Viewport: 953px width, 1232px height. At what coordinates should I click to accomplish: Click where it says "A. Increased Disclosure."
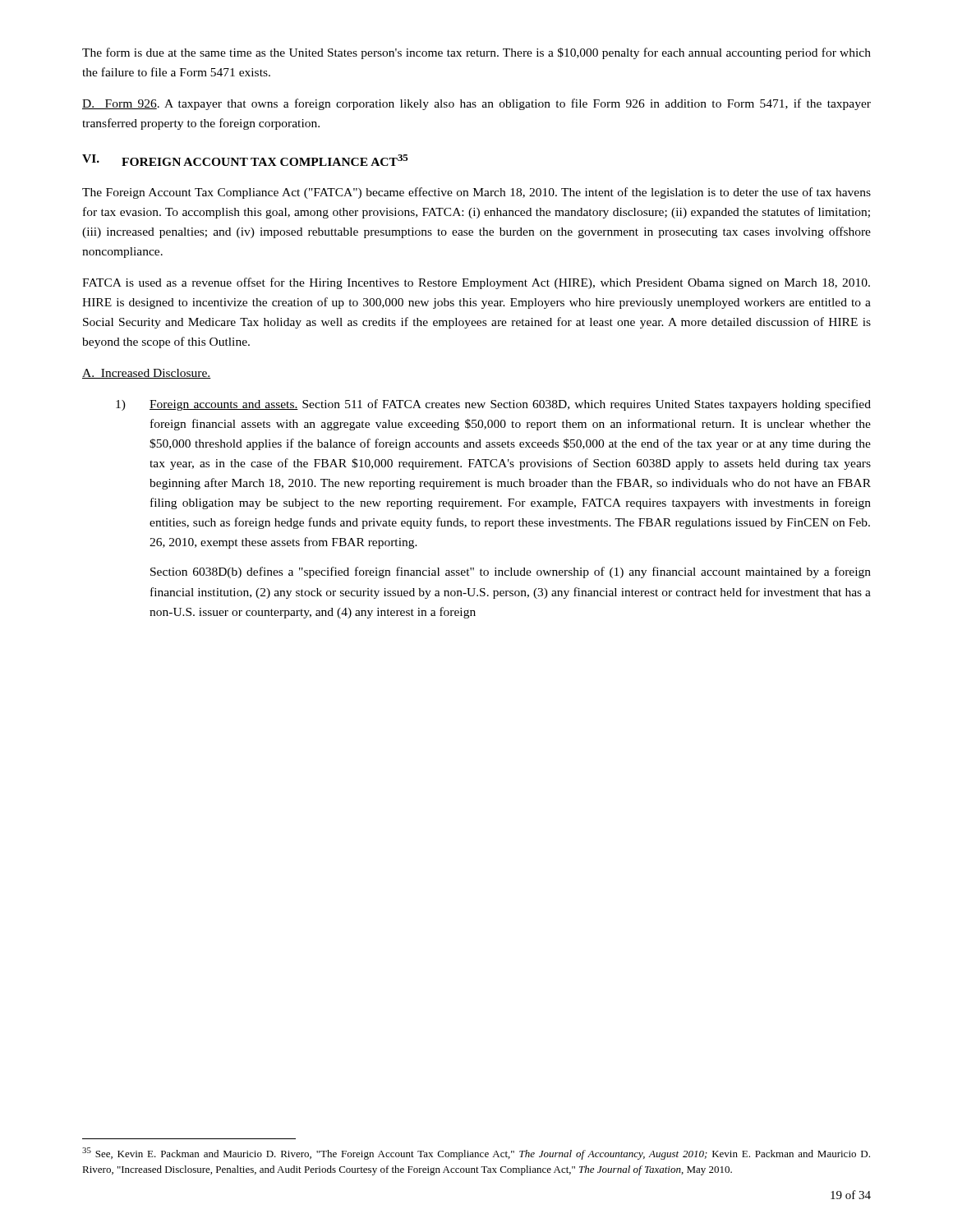pyautogui.click(x=147, y=374)
